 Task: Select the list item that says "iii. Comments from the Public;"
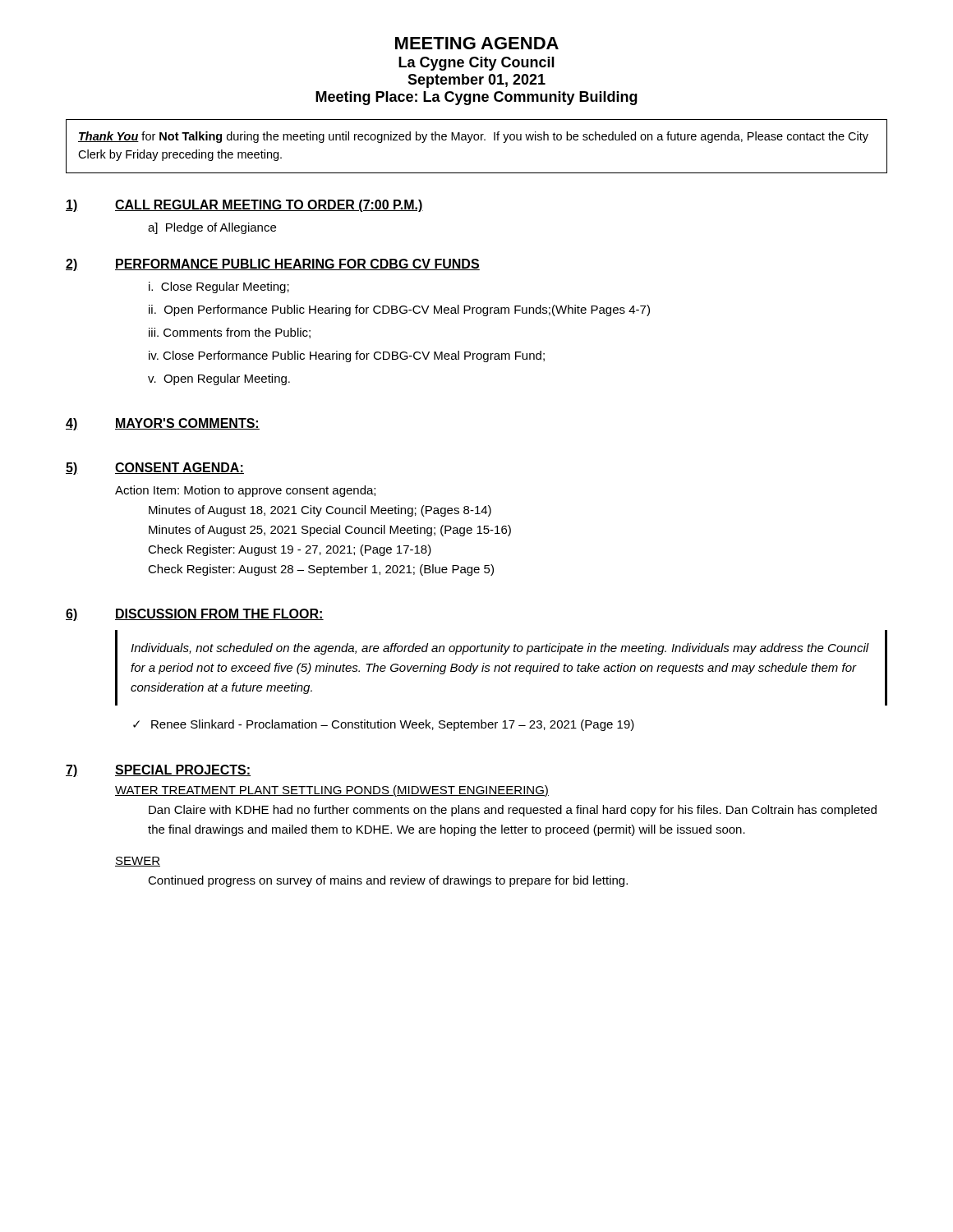coord(230,332)
